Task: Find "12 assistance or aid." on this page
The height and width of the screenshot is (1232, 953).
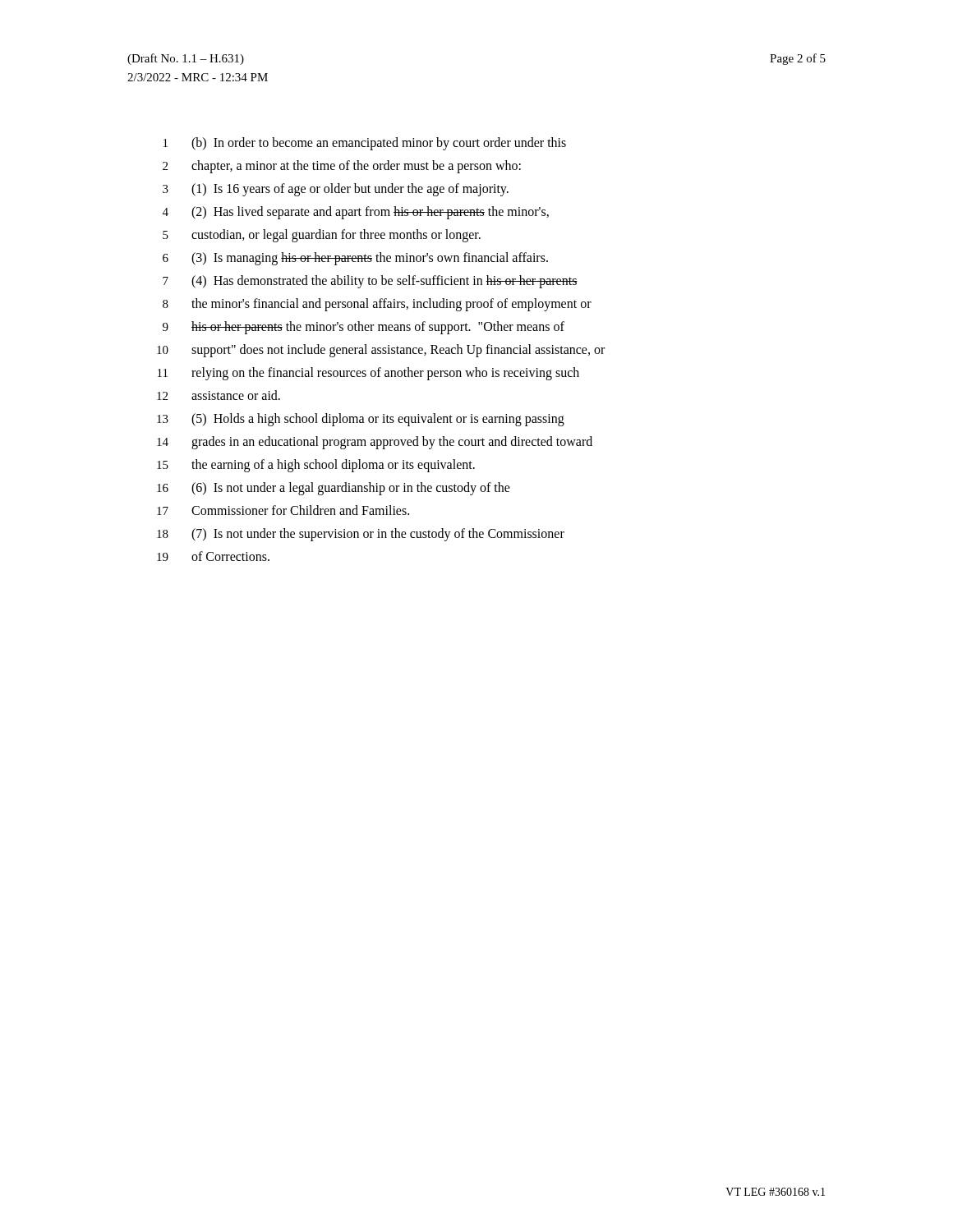Action: coord(219,395)
